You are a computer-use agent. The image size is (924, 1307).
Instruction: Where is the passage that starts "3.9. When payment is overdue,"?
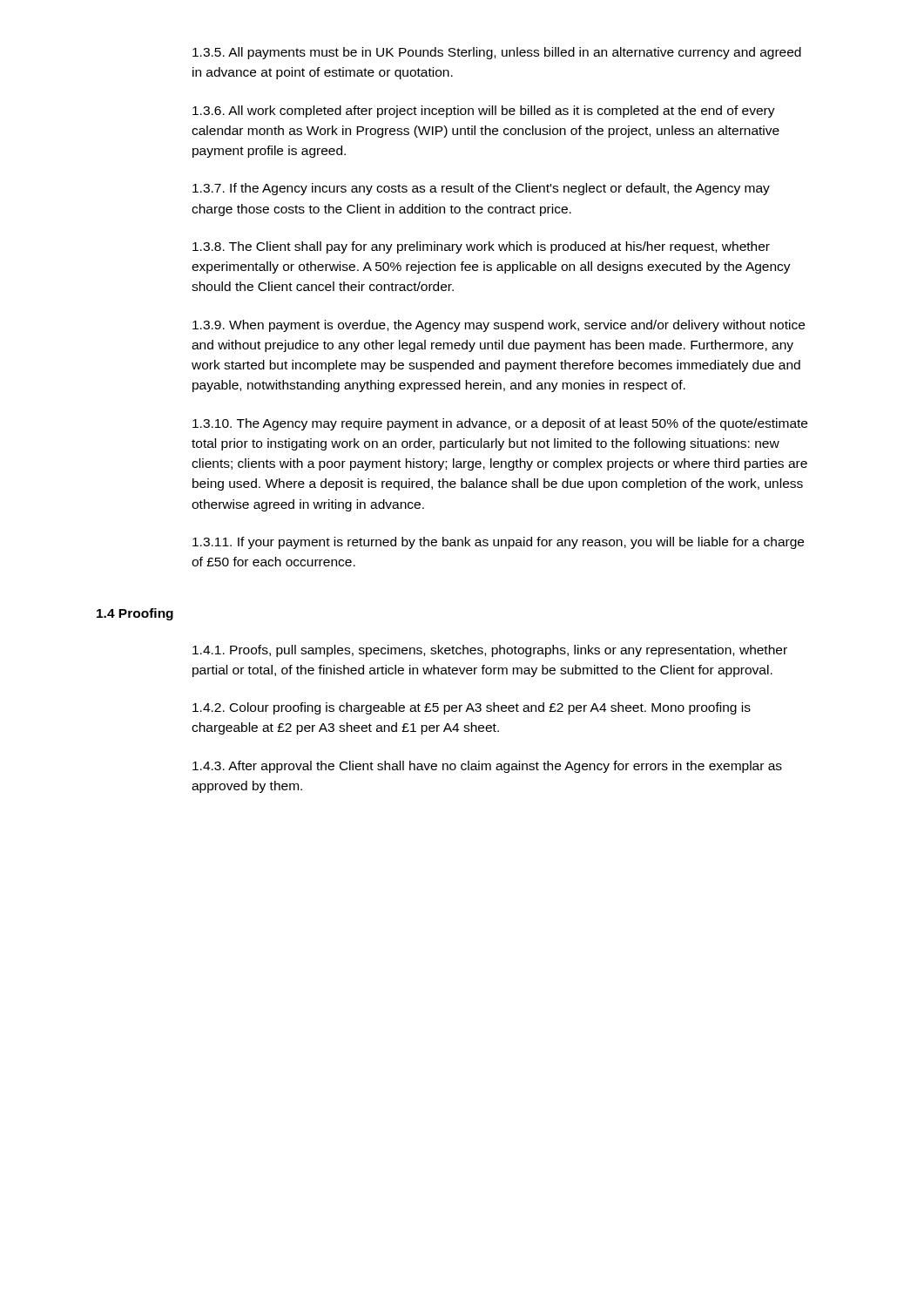(x=498, y=355)
